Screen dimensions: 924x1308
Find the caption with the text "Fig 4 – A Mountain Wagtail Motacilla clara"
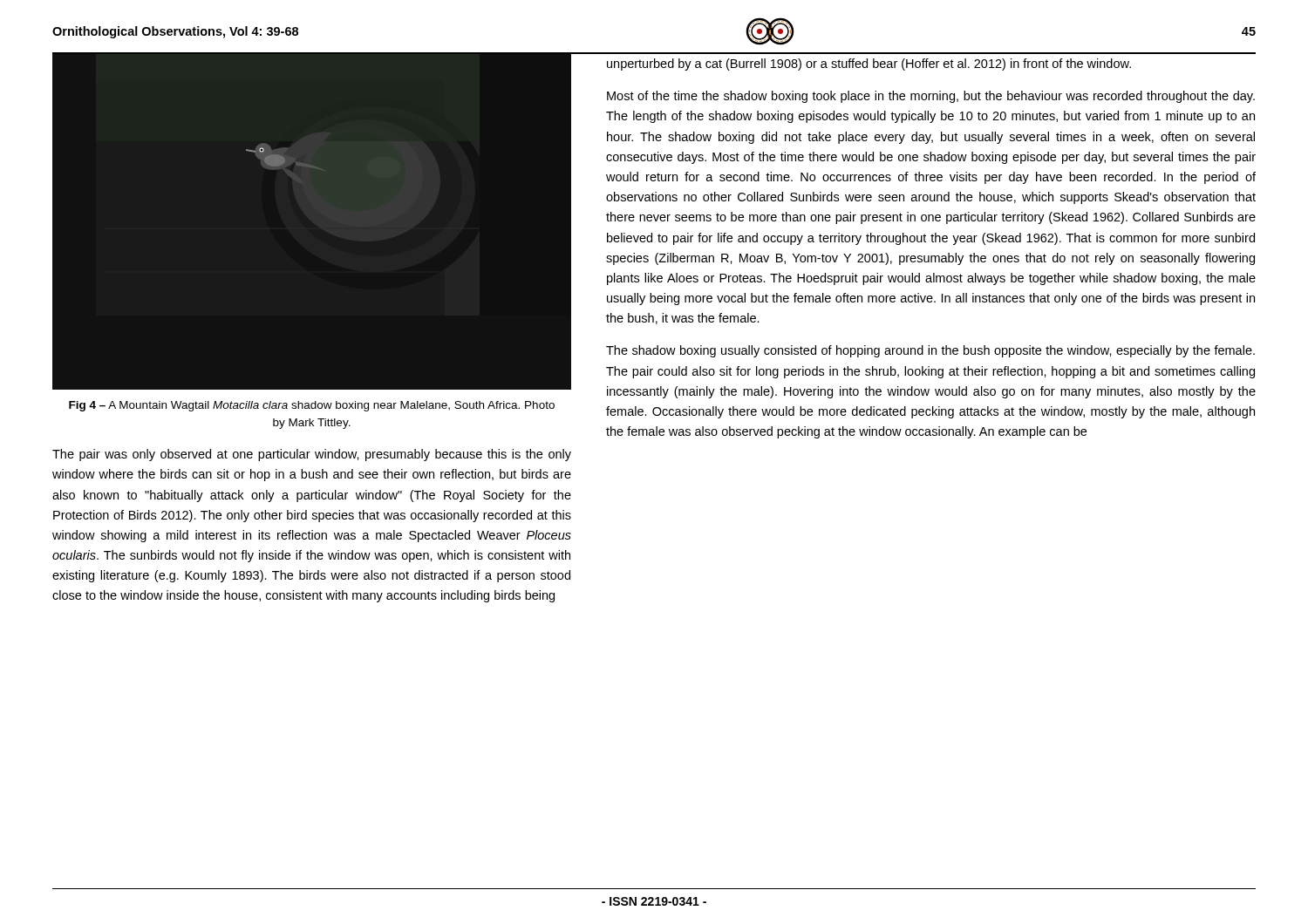click(x=312, y=413)
